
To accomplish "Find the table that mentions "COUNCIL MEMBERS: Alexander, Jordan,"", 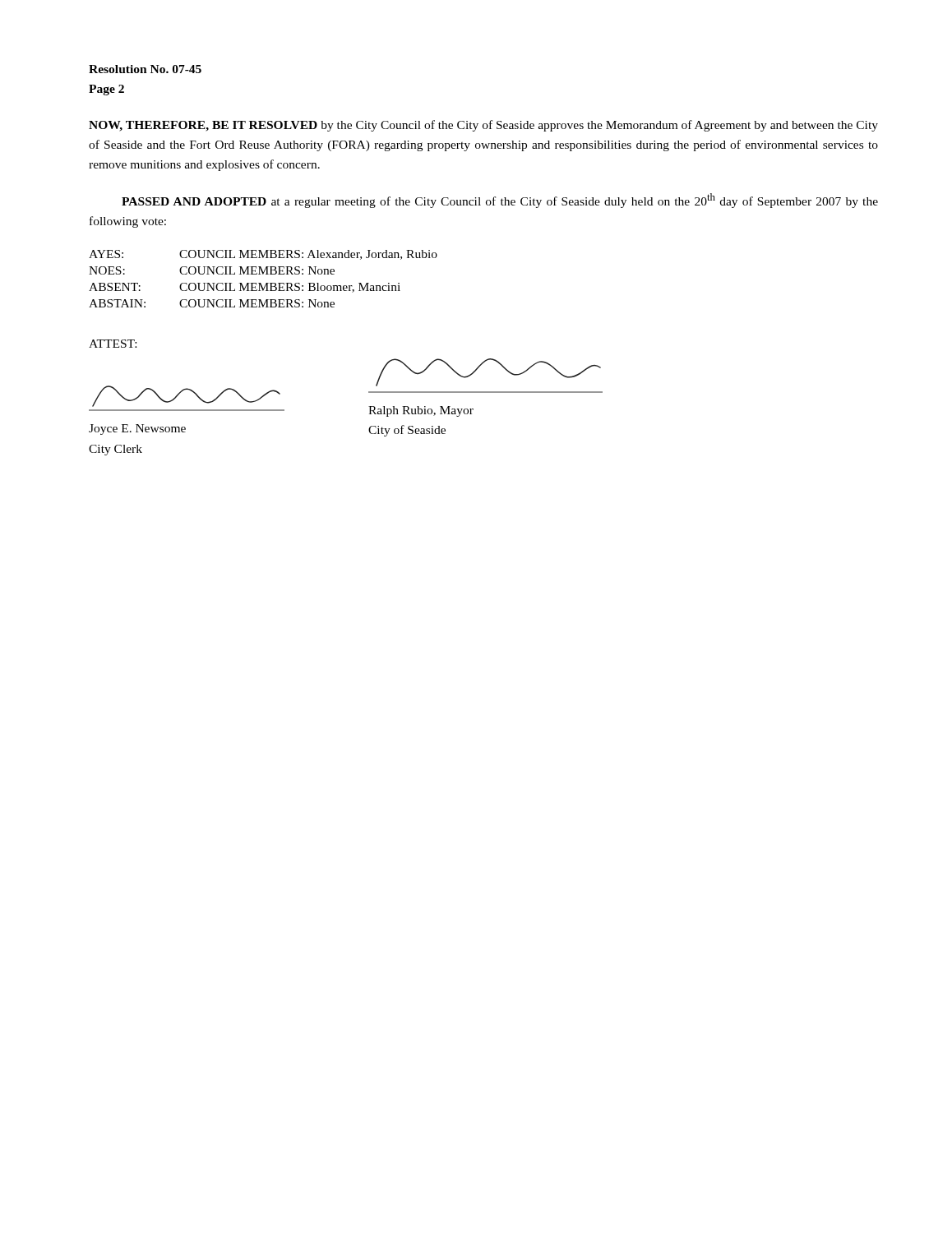I will tap(483, 279).
